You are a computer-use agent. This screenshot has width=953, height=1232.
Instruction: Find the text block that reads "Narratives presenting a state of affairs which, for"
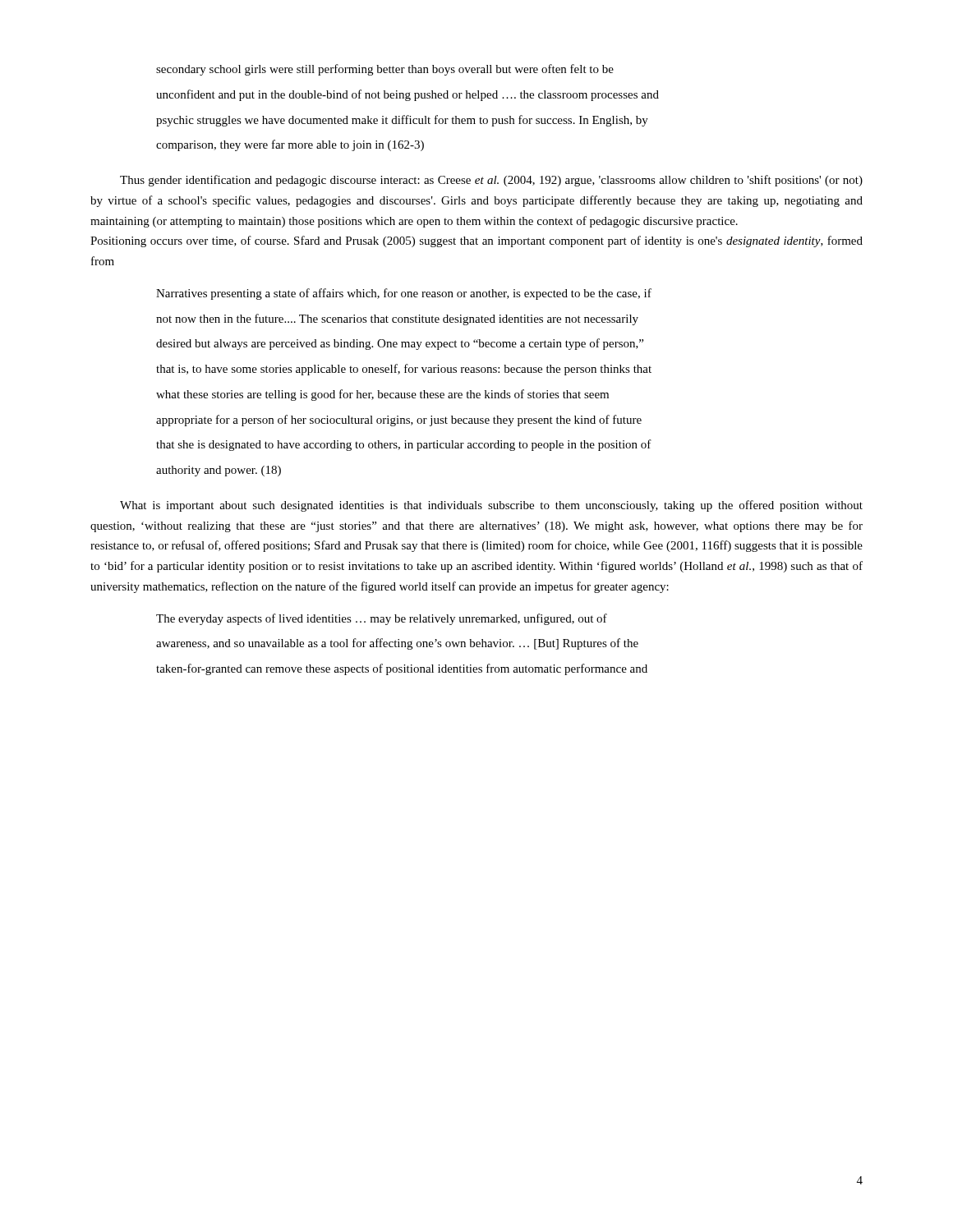click(493, 382)
